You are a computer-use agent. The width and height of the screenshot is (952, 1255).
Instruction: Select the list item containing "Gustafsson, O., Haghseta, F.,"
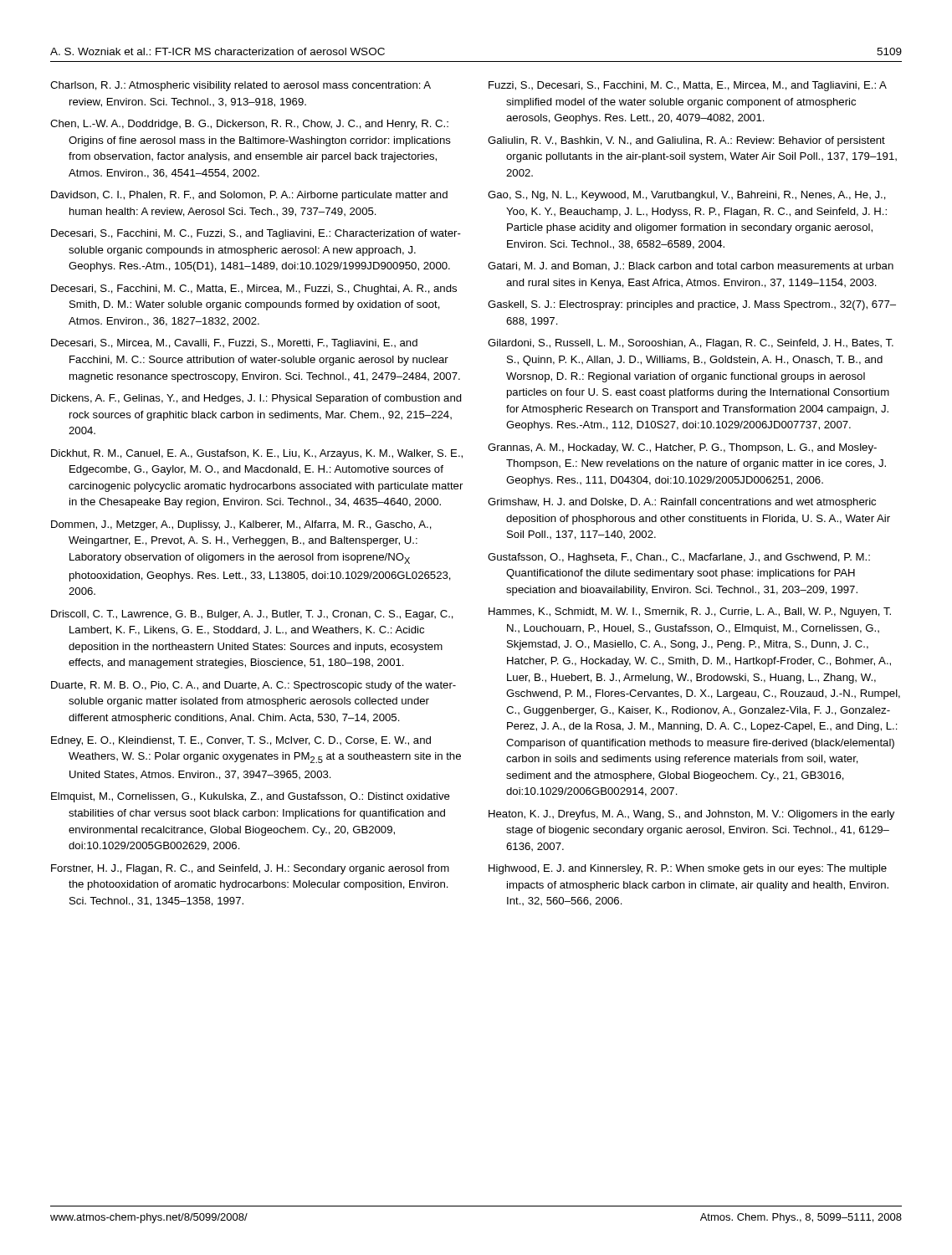point(679,573)
